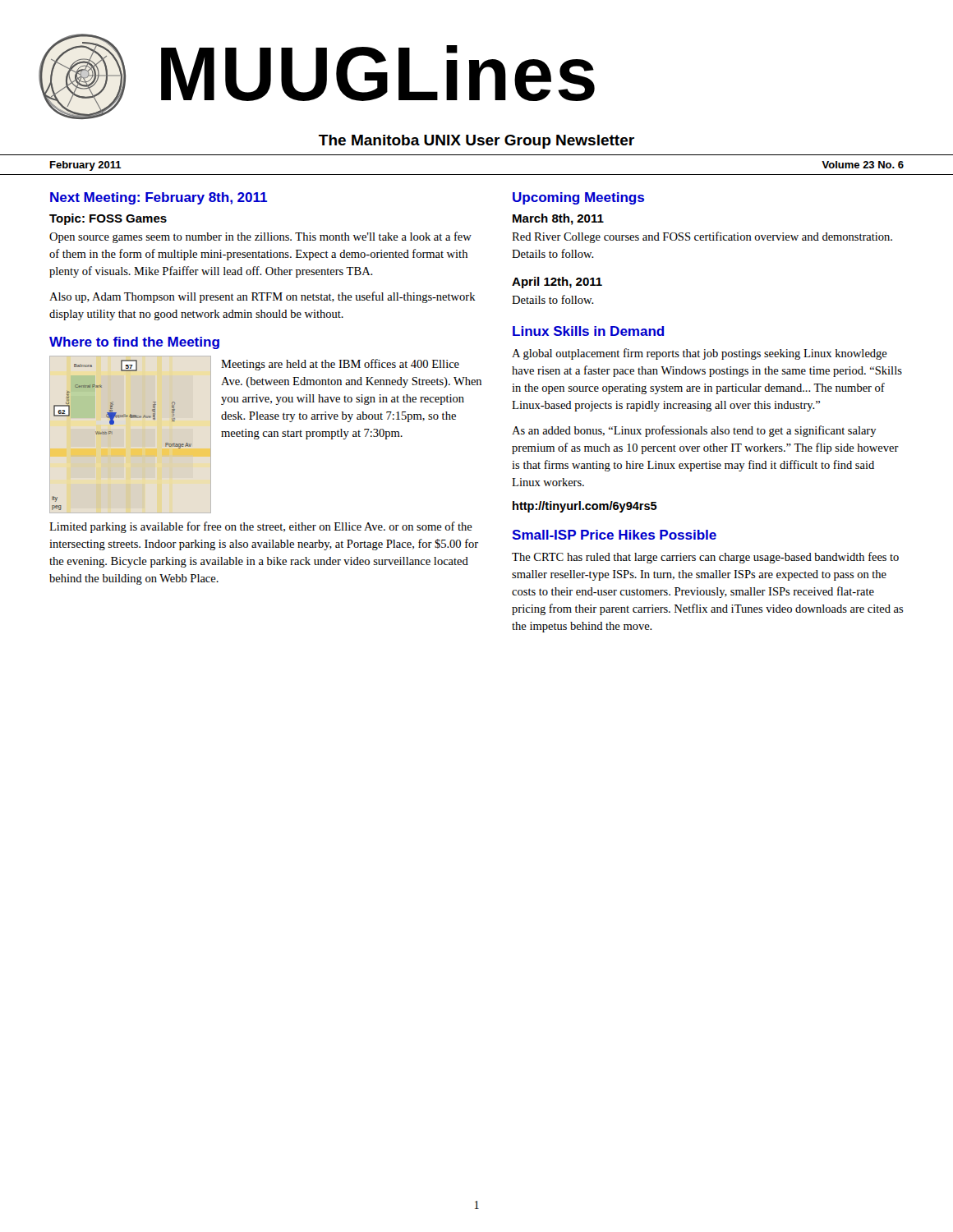Click on the map

tap(129, 434)
